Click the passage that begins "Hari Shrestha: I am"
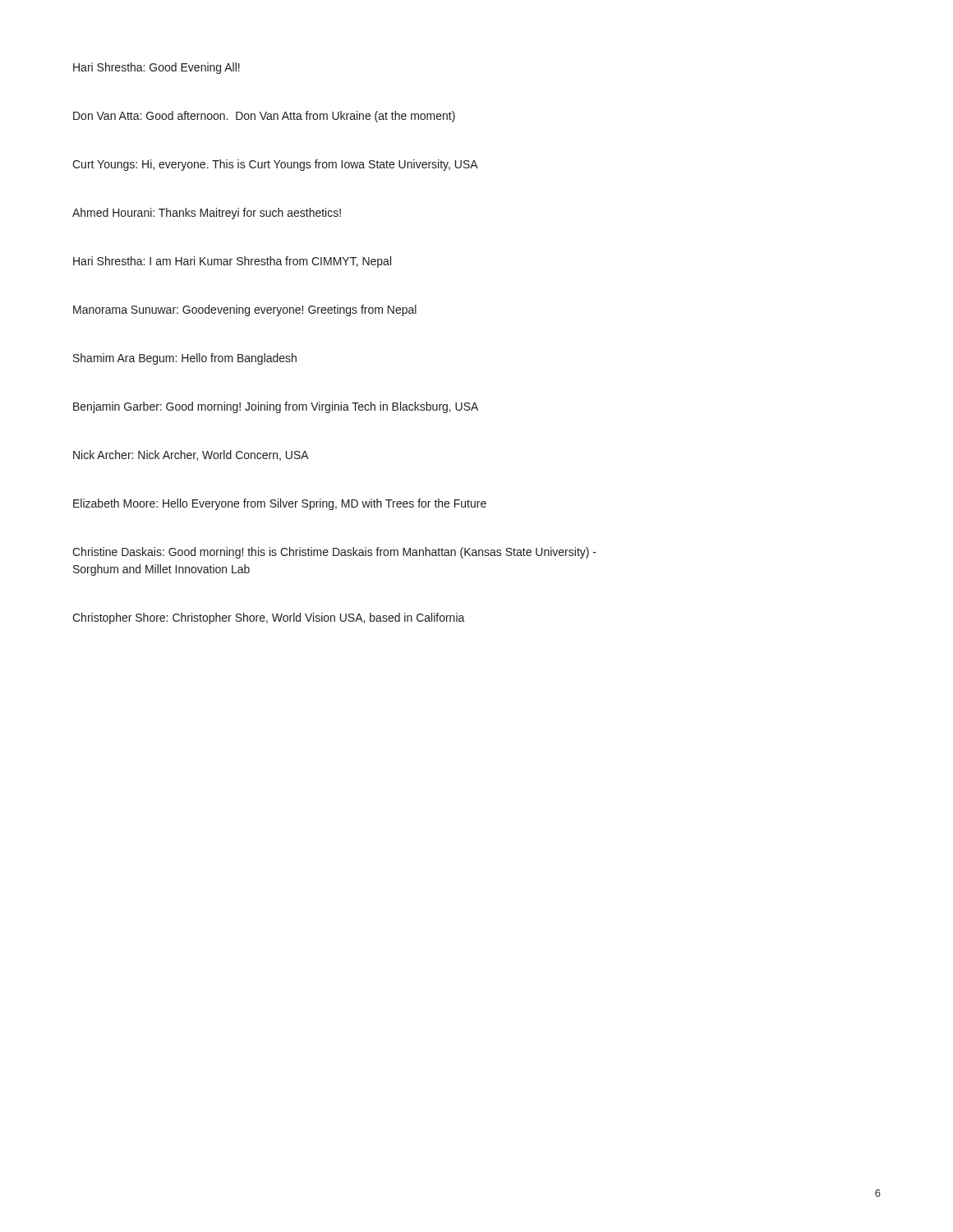Image resolution: width=953 pixels, height=1232 pixels. click(232, 261)
